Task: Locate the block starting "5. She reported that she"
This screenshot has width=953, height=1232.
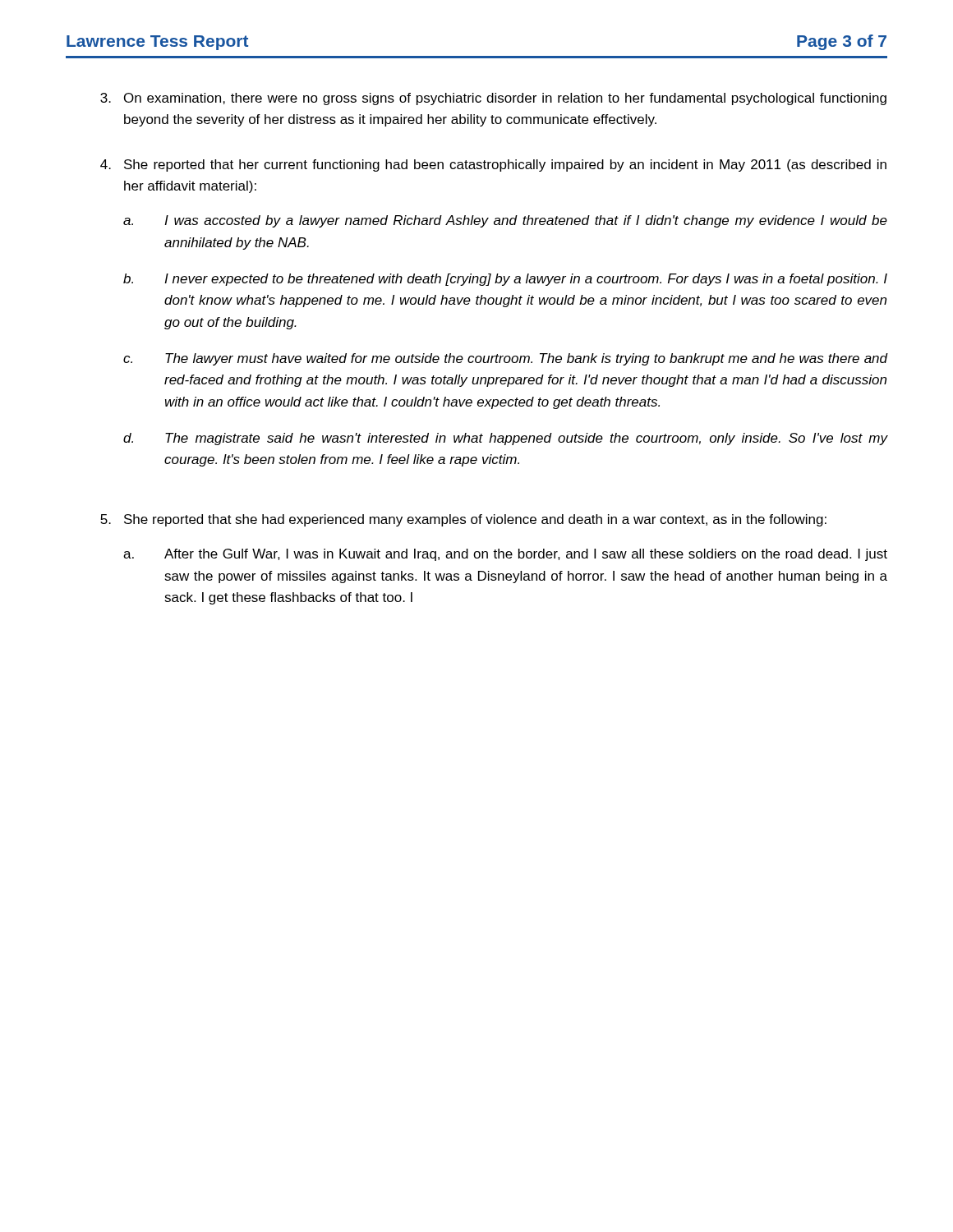Action: [481, 566]
